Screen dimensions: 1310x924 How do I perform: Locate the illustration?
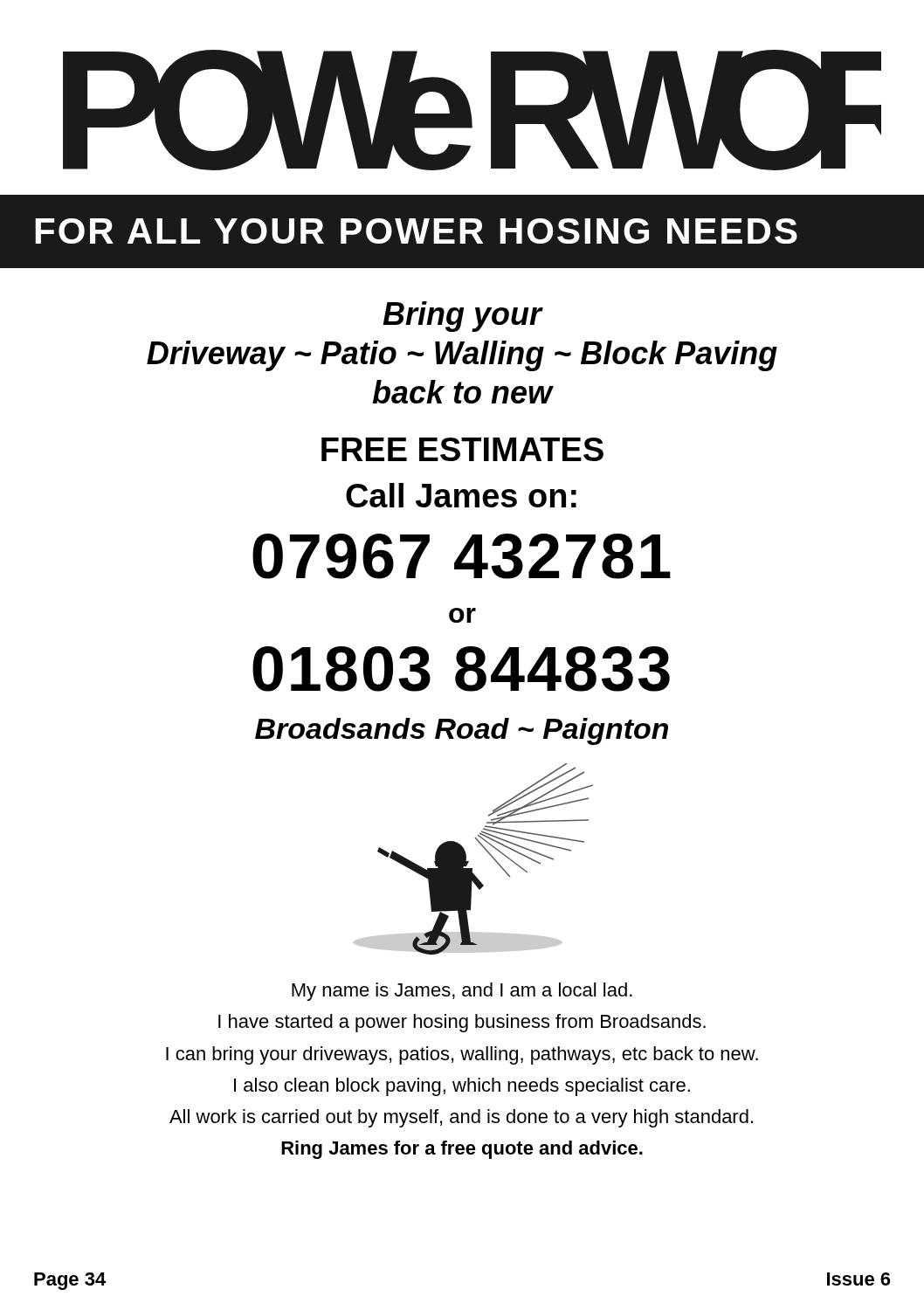(x=462, y=861)
